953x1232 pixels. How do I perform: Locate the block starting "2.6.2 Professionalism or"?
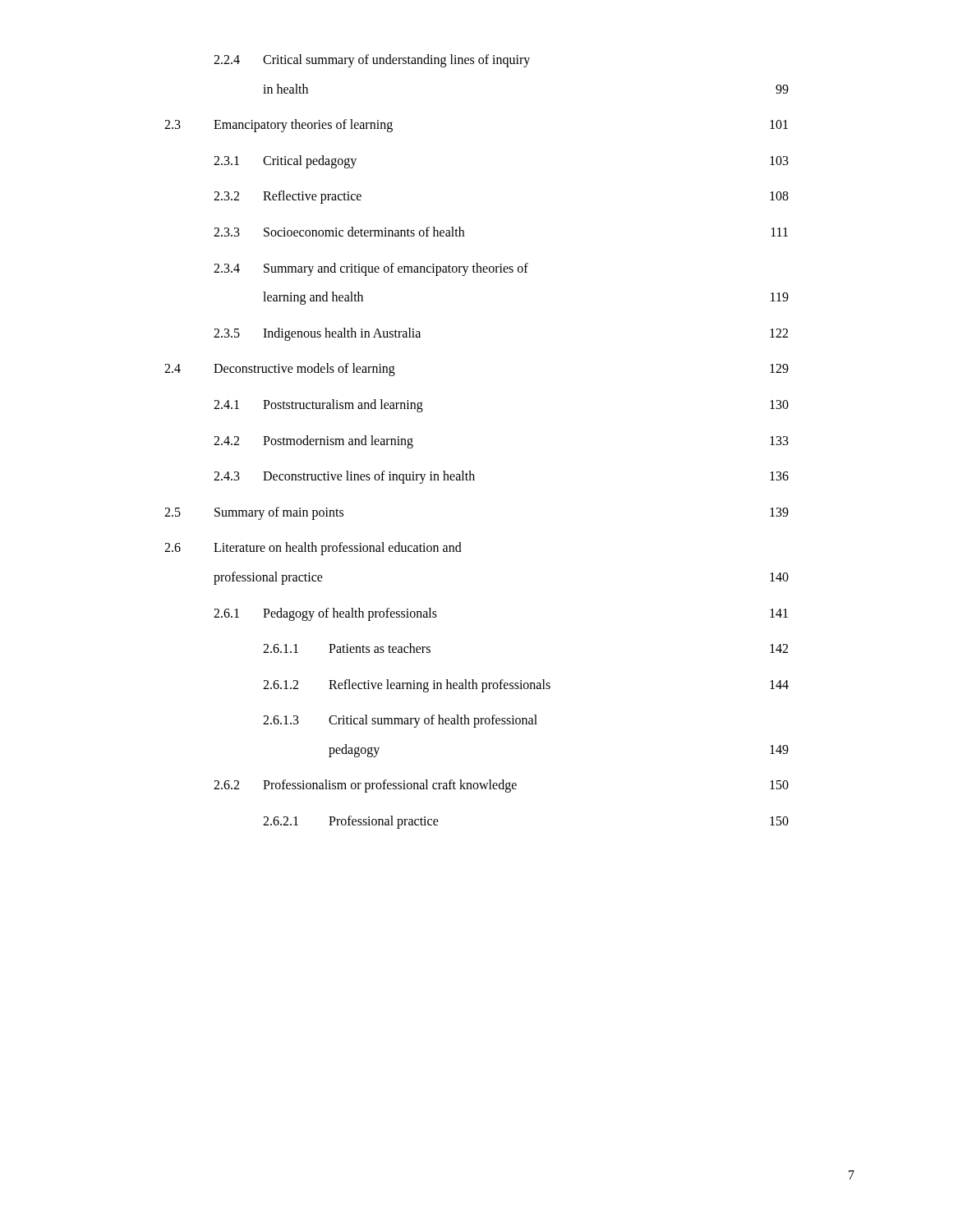click(501, 785)
